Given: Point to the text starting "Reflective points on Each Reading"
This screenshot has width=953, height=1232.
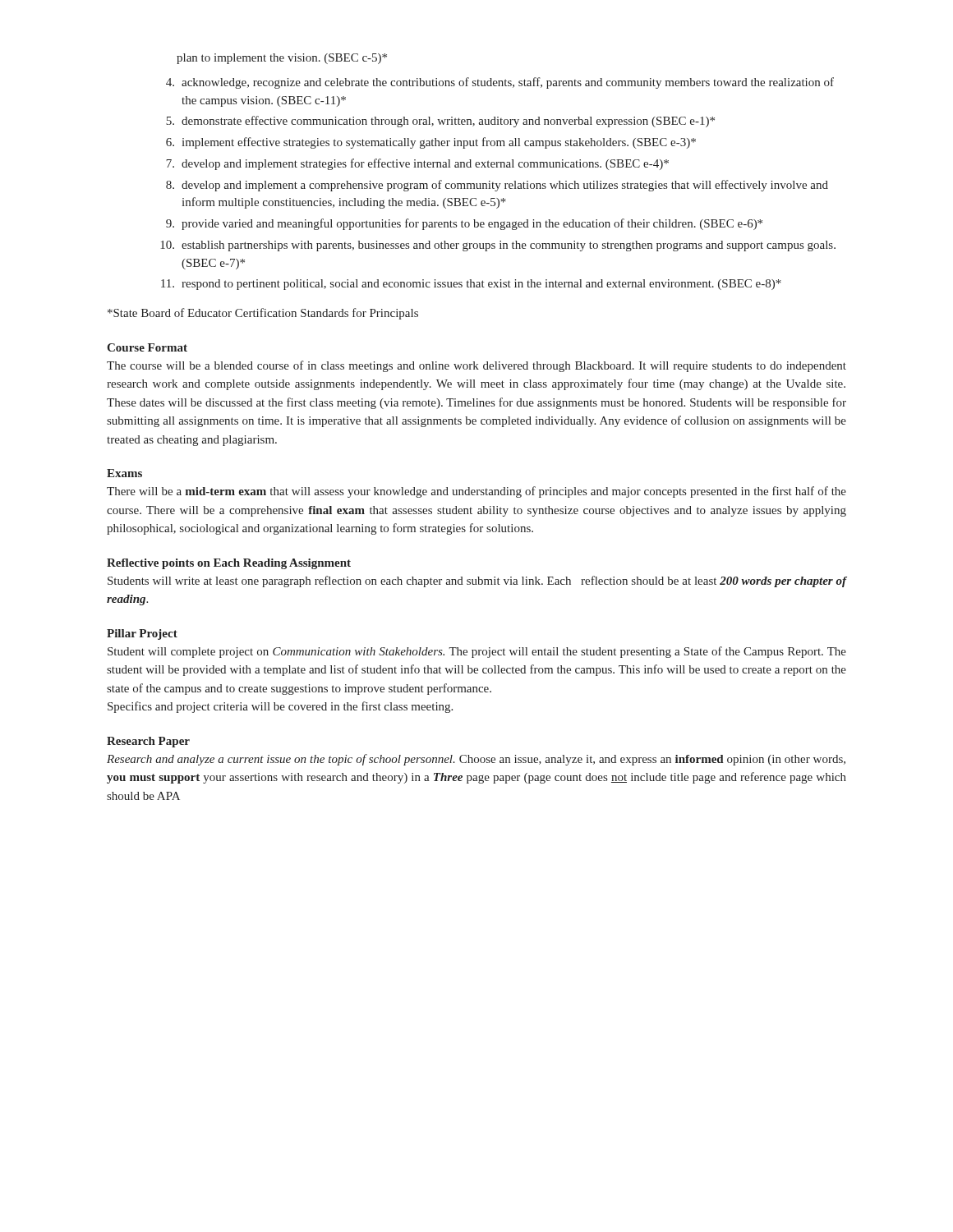Looking at the screenshot, I should click(x=229, y=564).
